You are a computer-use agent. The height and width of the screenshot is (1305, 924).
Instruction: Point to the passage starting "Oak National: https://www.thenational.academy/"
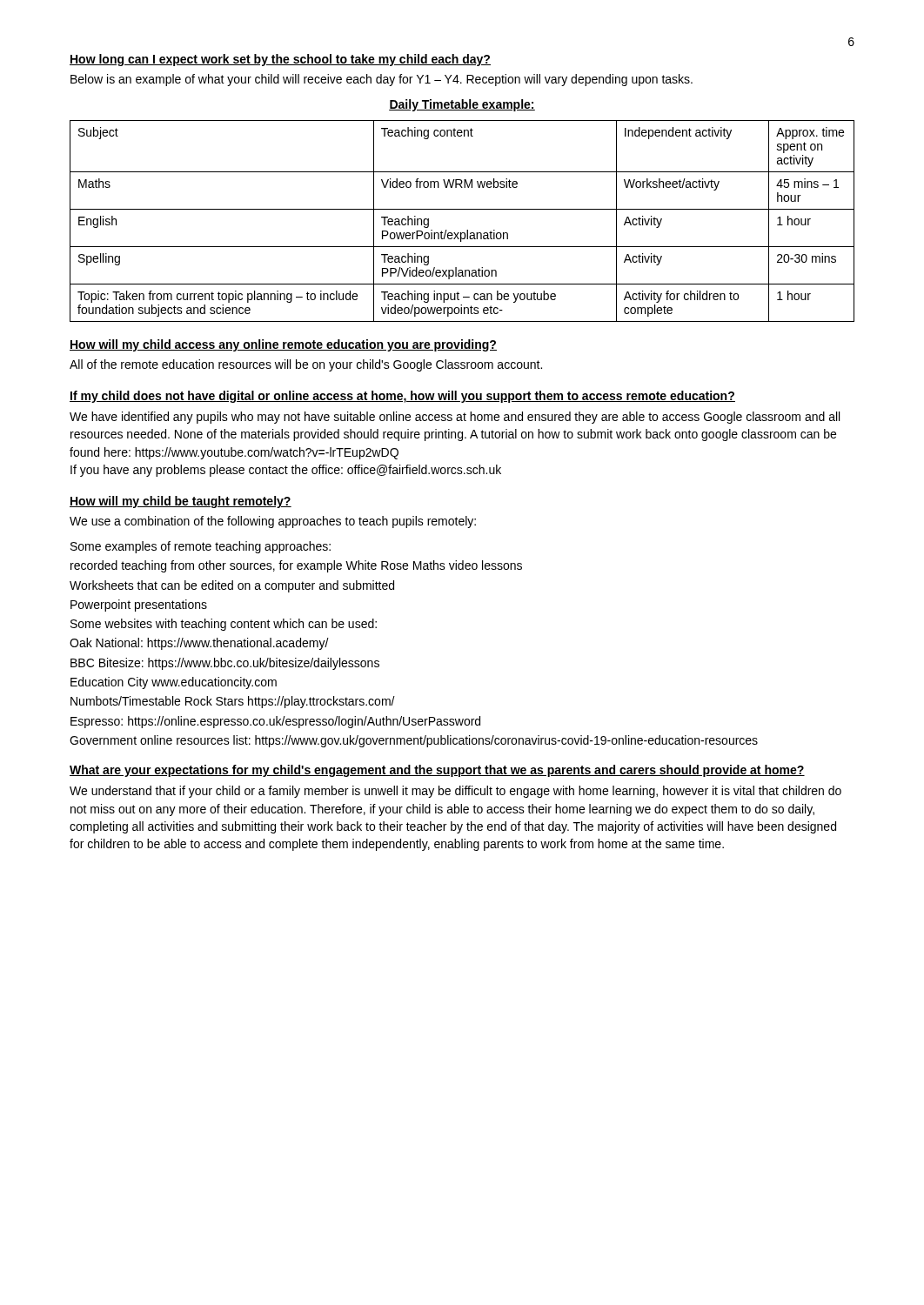(199, 643)
